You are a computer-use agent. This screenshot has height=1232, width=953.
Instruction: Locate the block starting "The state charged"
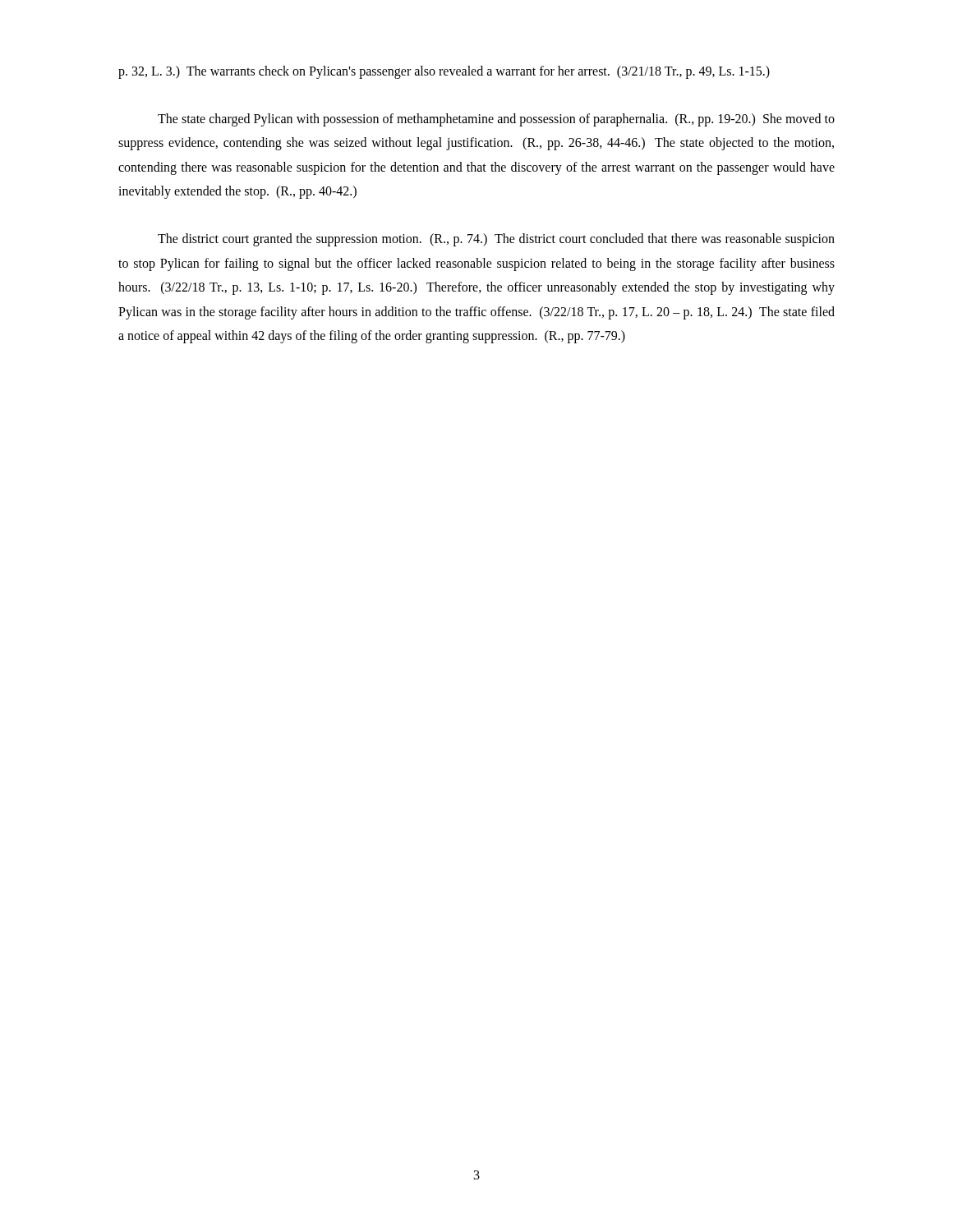(476, 155)
